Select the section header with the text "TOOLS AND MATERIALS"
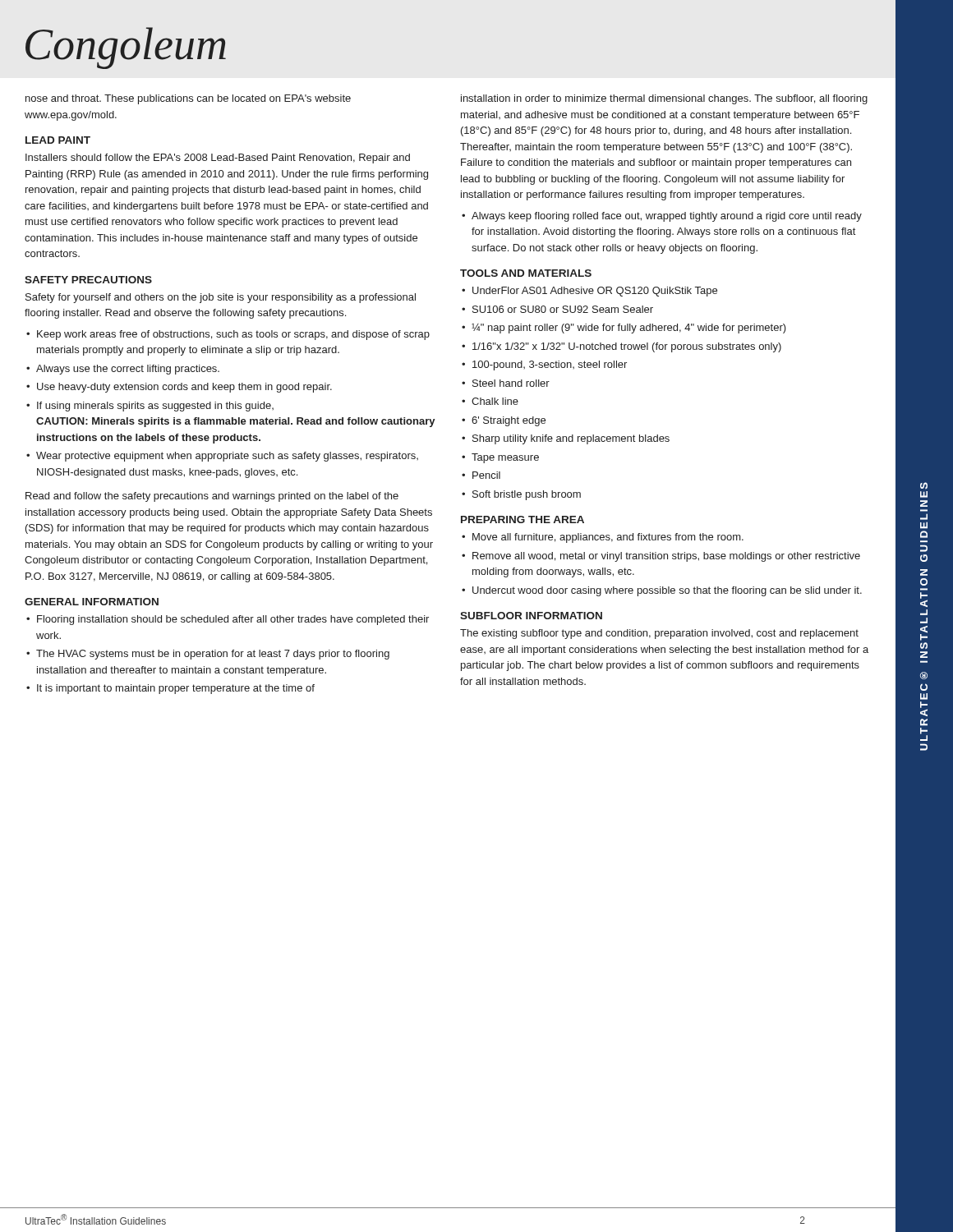This screenshot has width=953, height=1232. click(x=526, y=273)
